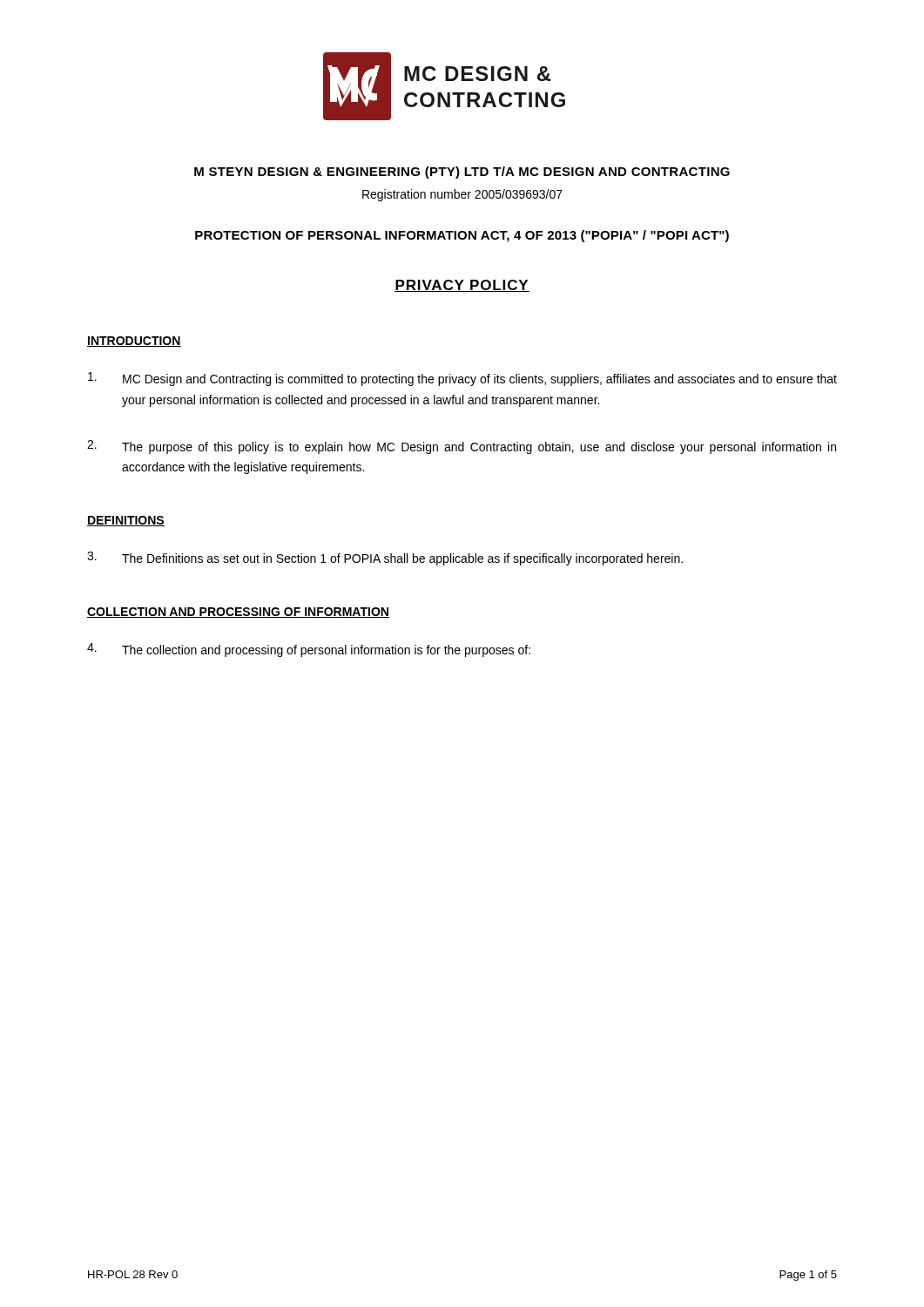Find the logo
The height and width of the screenshot is (1307, 924).
[x=462, y=88]
